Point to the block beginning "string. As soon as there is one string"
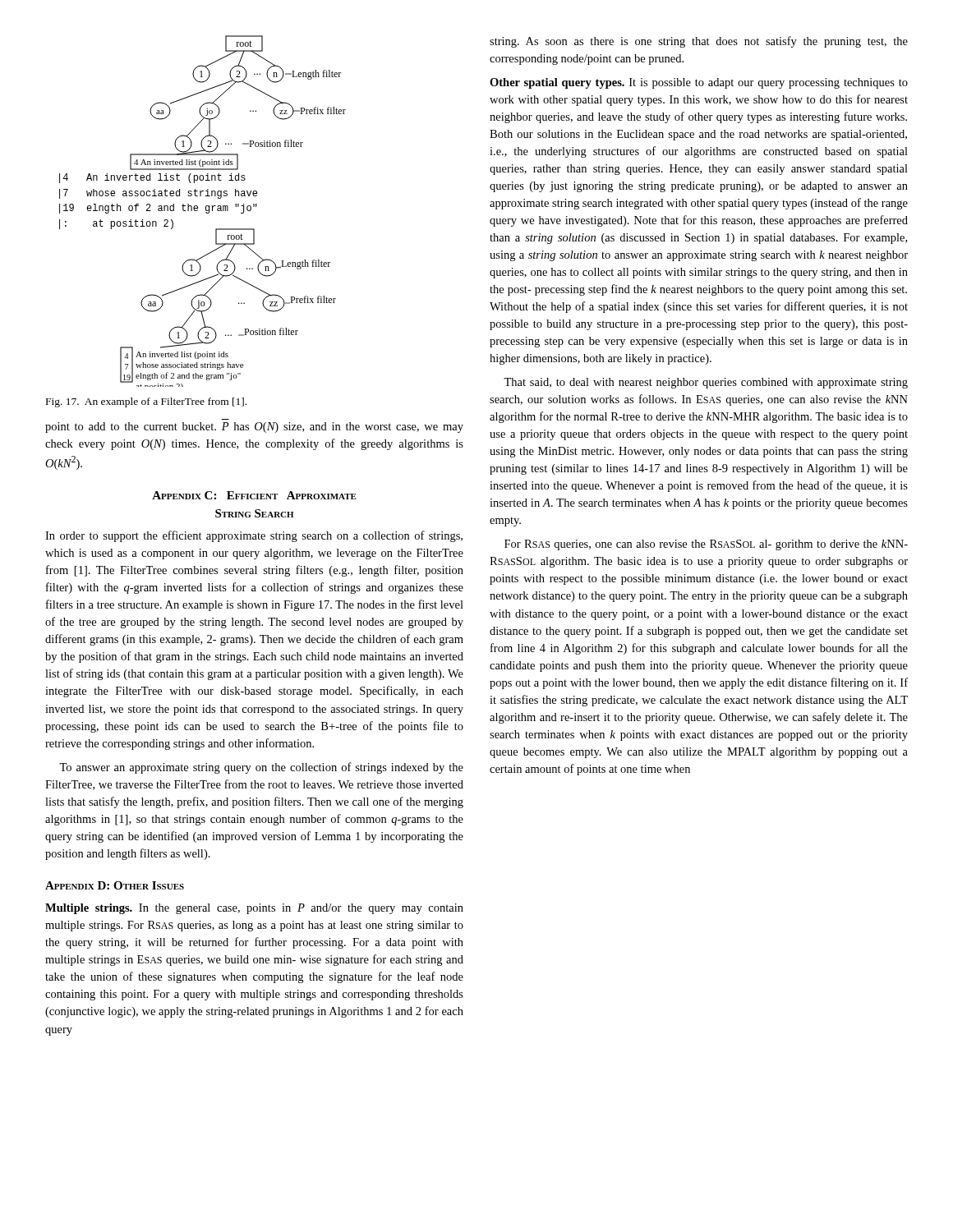This screenshot has width=953, height=1232. point(699,50)
